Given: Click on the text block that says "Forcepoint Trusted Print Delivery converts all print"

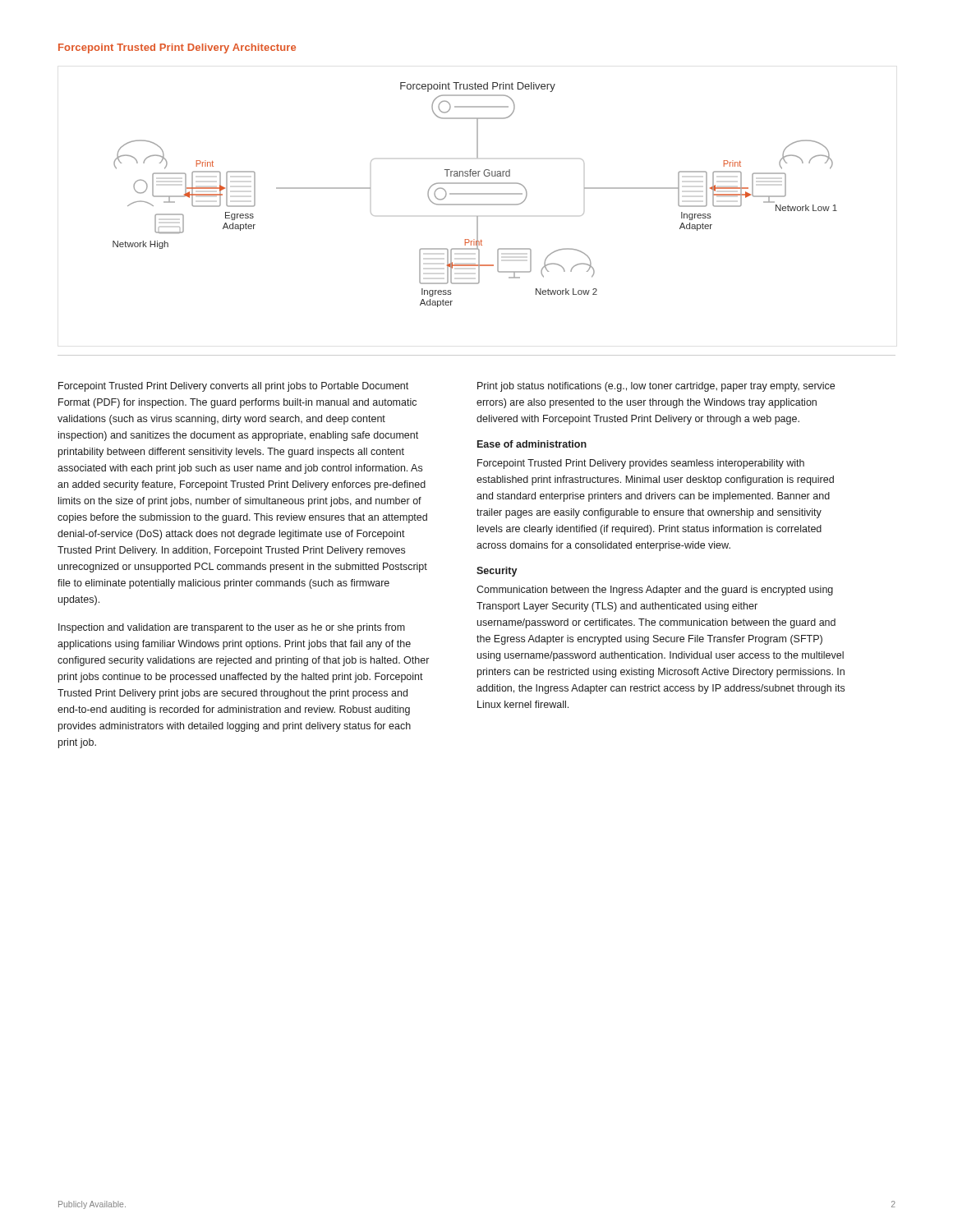Looking at the screenshot, I should coord(244,493).
